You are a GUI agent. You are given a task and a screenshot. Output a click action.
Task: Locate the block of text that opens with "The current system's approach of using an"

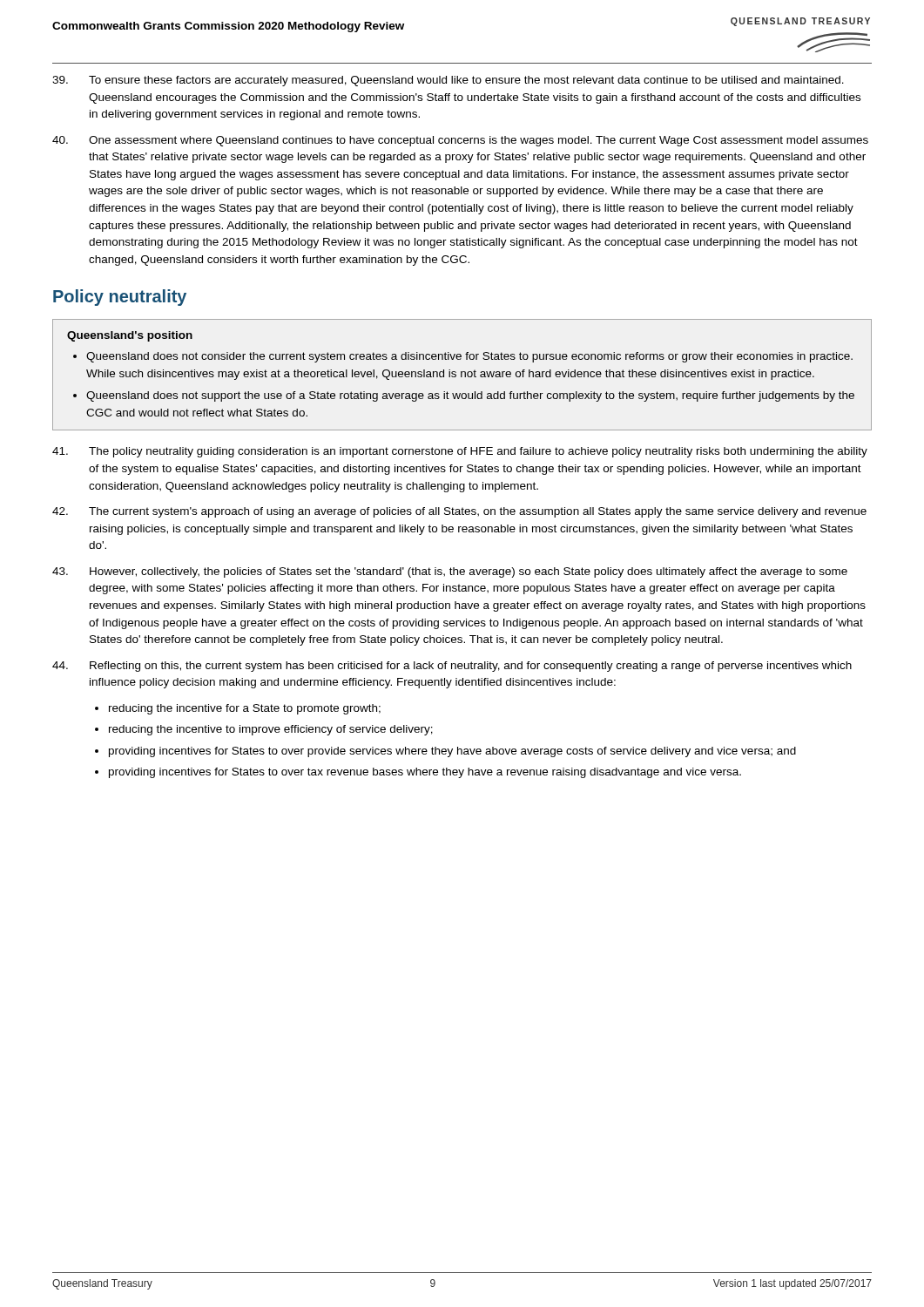click(x=462, y=528)
